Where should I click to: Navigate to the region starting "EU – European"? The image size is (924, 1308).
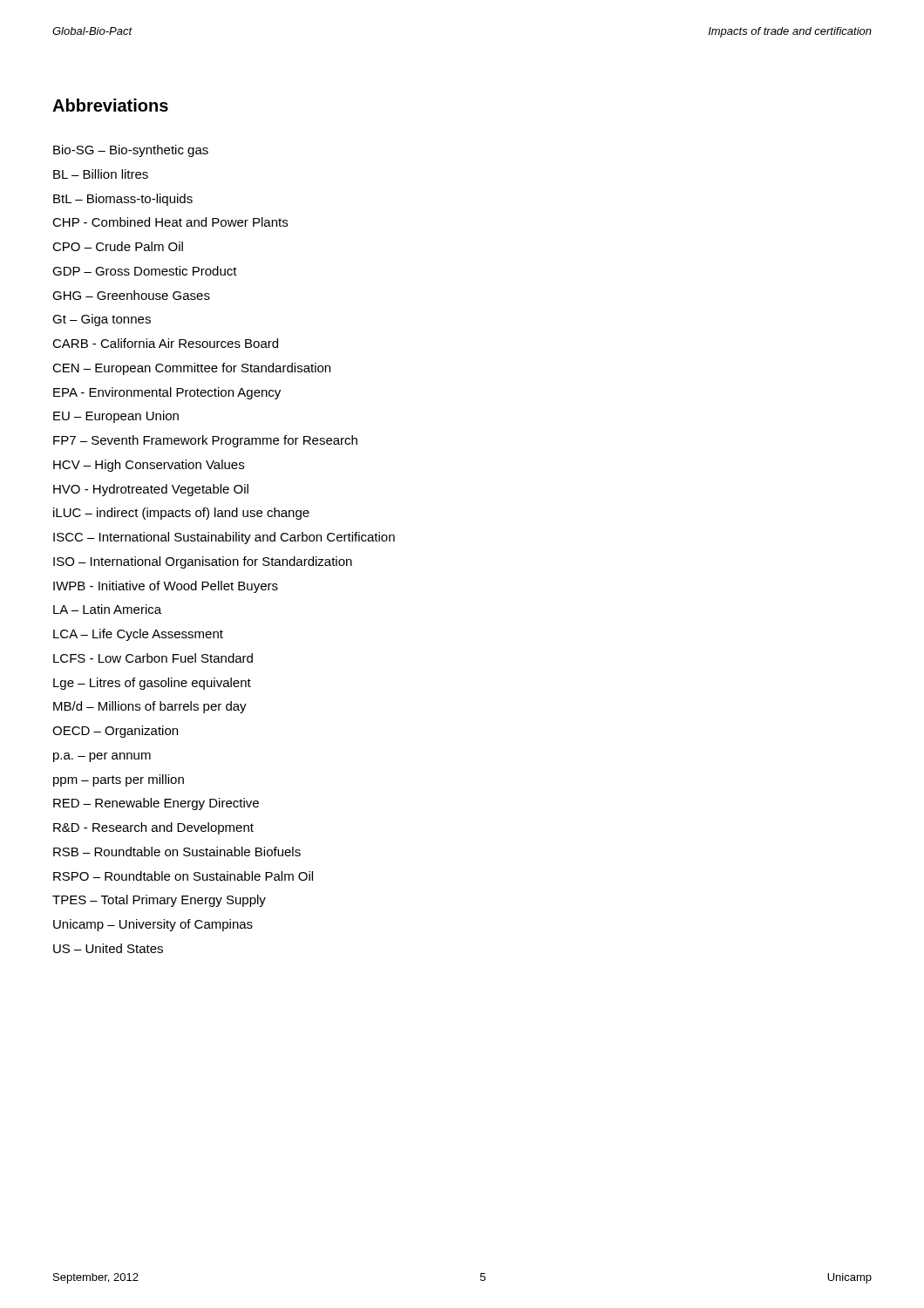point(116,416)
